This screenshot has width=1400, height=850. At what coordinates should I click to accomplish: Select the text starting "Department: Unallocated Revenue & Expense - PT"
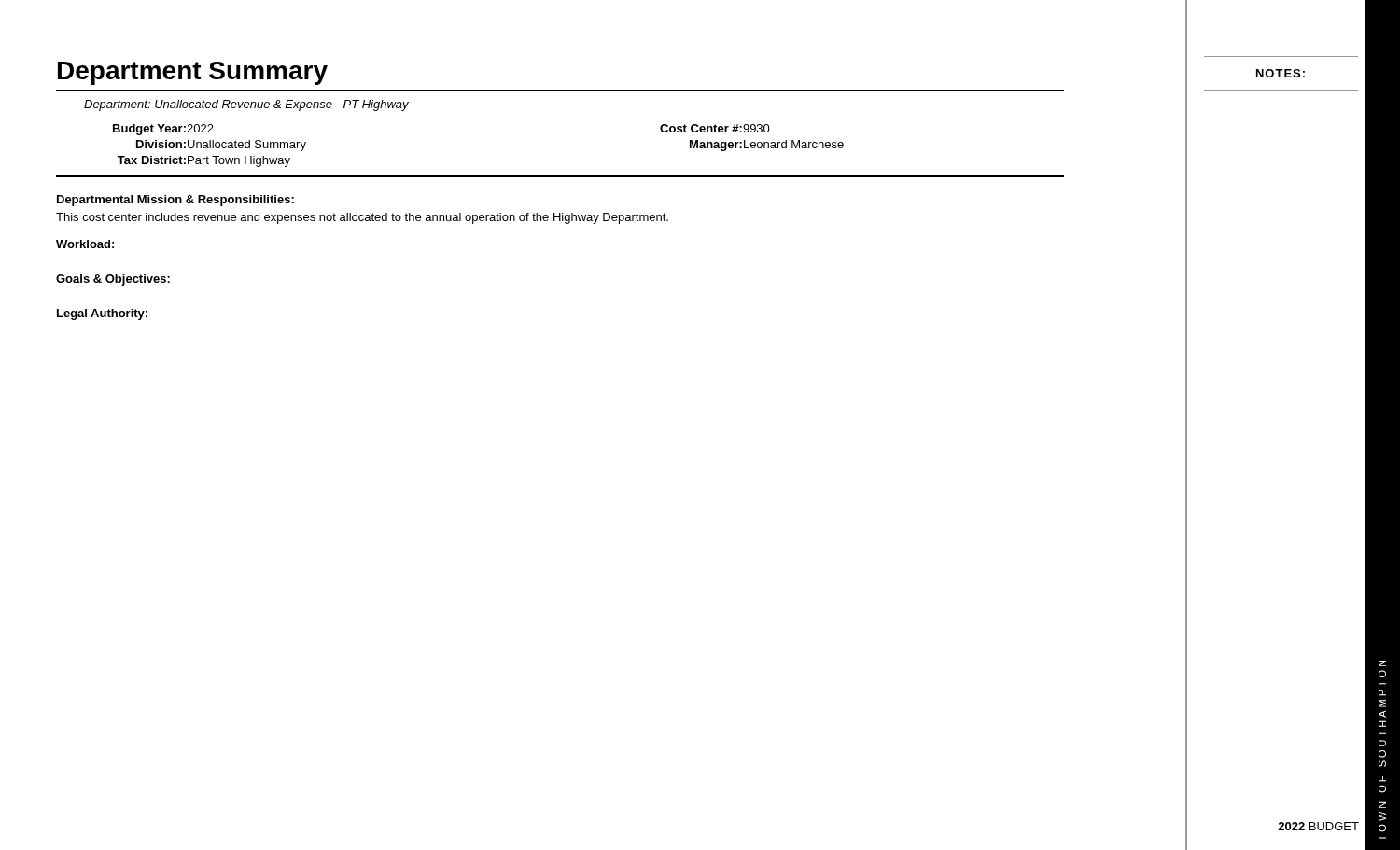[x=246, y=104]
